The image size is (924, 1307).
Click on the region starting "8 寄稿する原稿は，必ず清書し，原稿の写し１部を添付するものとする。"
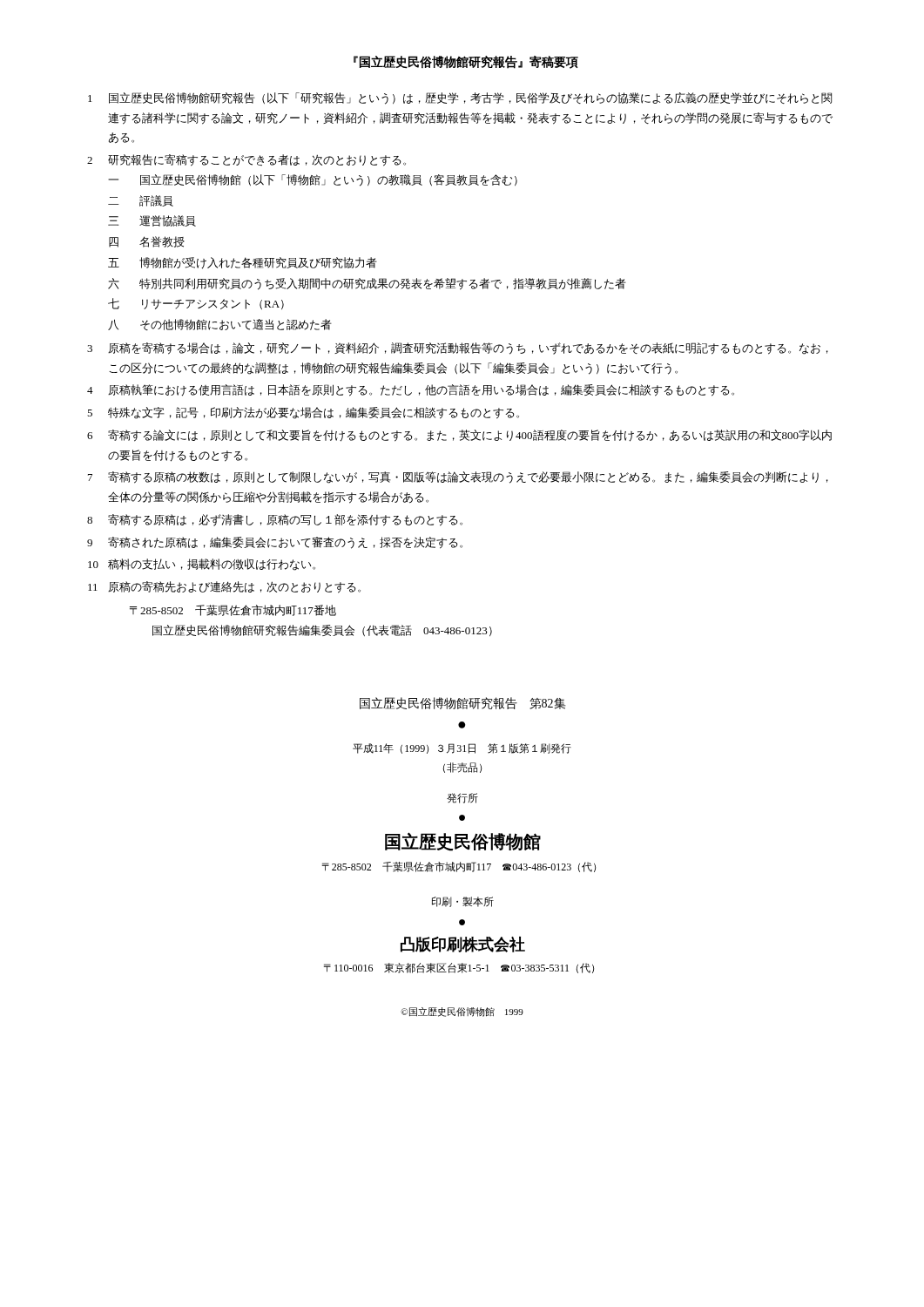[462, 520]
